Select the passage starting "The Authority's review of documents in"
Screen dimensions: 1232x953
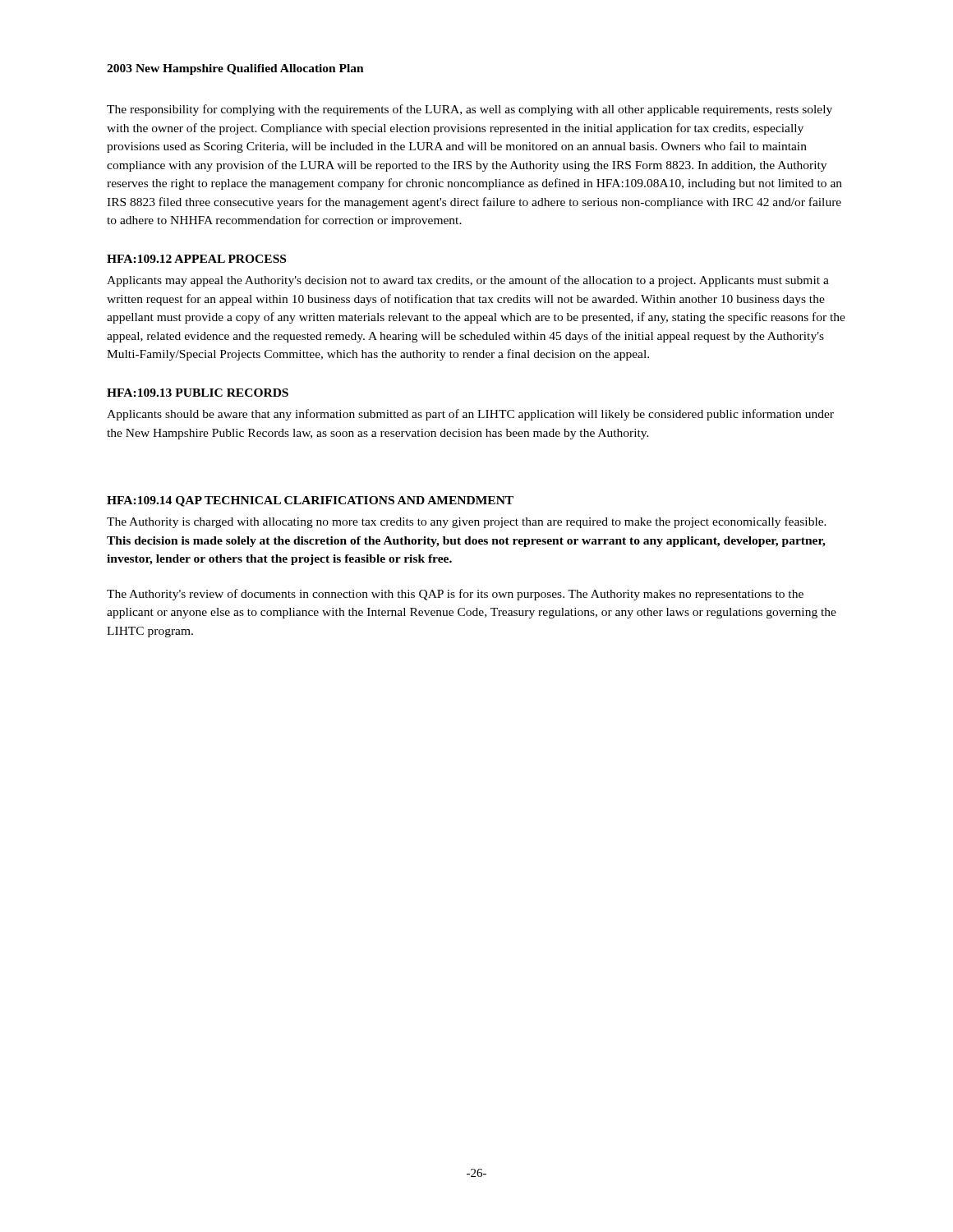pos(476,612)
